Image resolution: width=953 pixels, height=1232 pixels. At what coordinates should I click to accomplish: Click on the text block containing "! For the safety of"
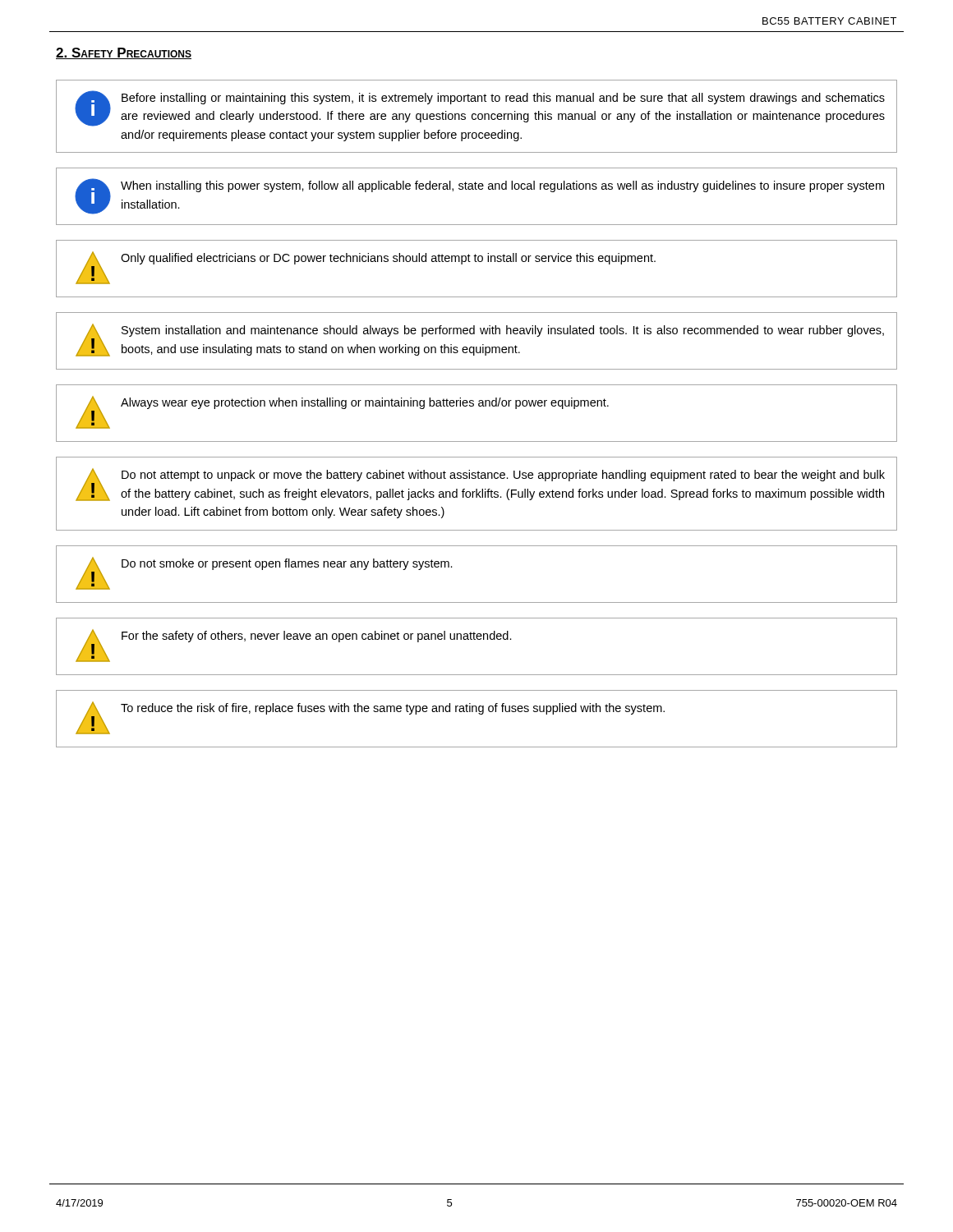(x=476, y=645)
